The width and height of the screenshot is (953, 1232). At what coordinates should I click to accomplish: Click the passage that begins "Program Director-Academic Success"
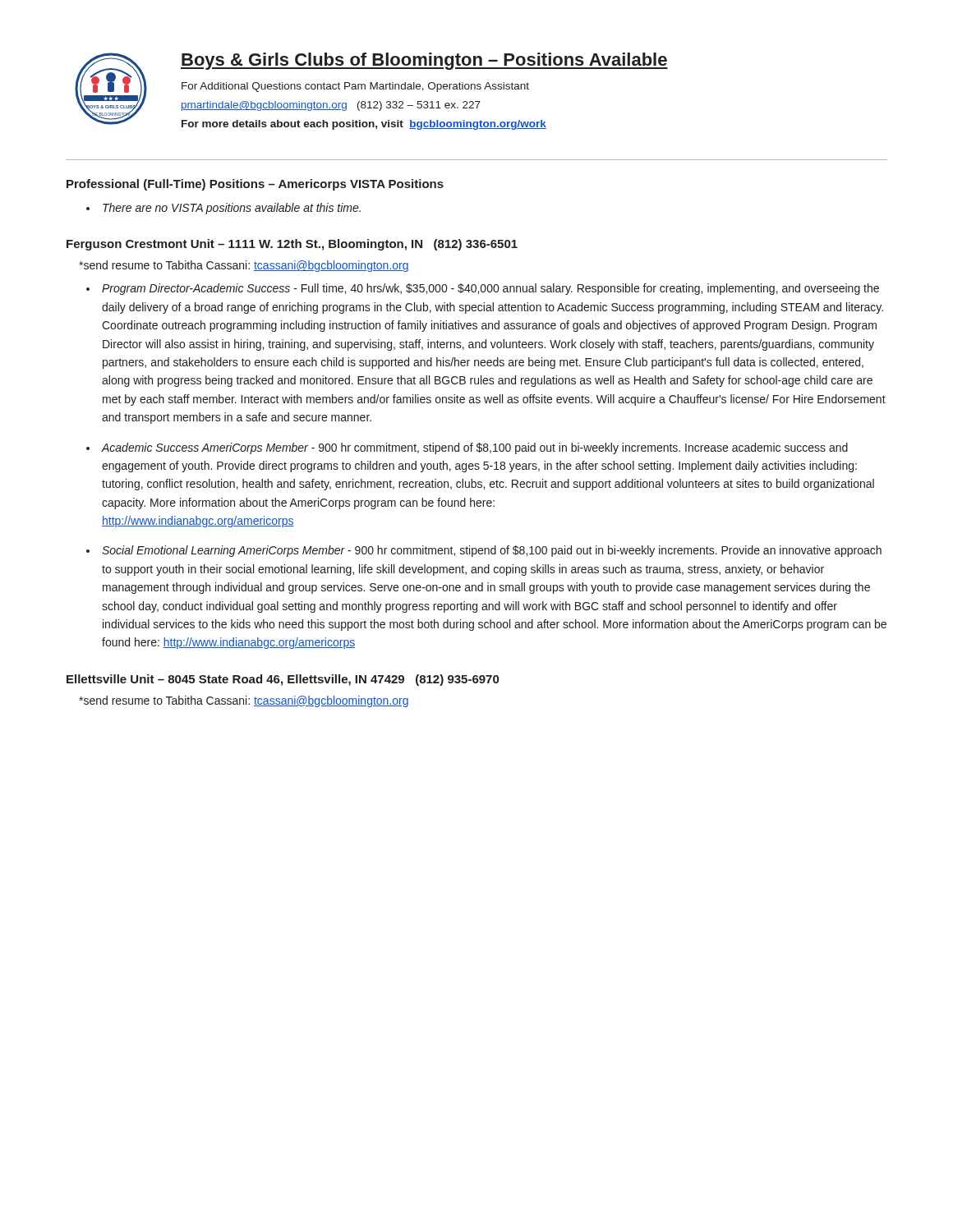(494, 353)
